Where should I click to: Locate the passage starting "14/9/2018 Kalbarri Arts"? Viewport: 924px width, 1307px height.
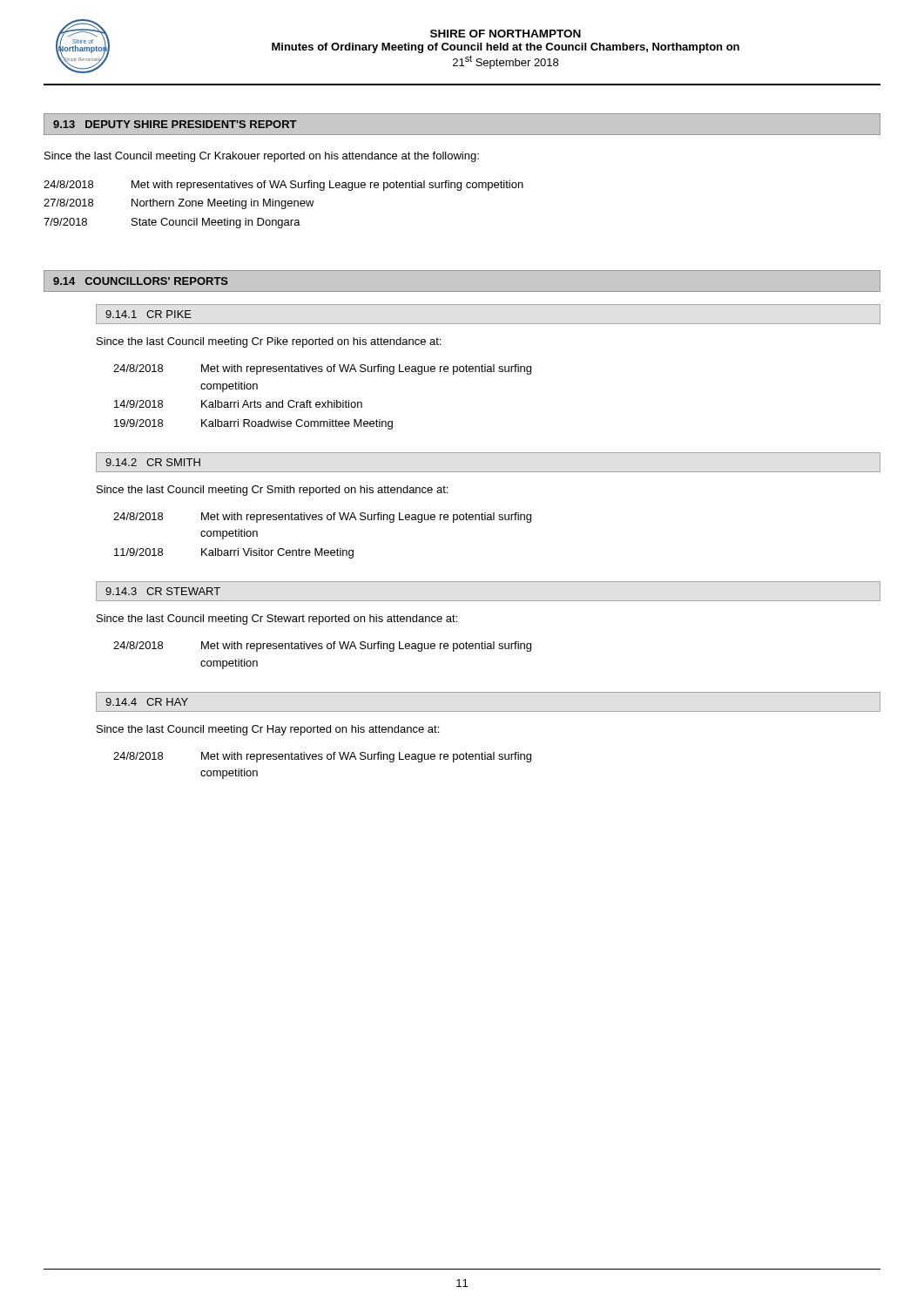click(238, 404)
